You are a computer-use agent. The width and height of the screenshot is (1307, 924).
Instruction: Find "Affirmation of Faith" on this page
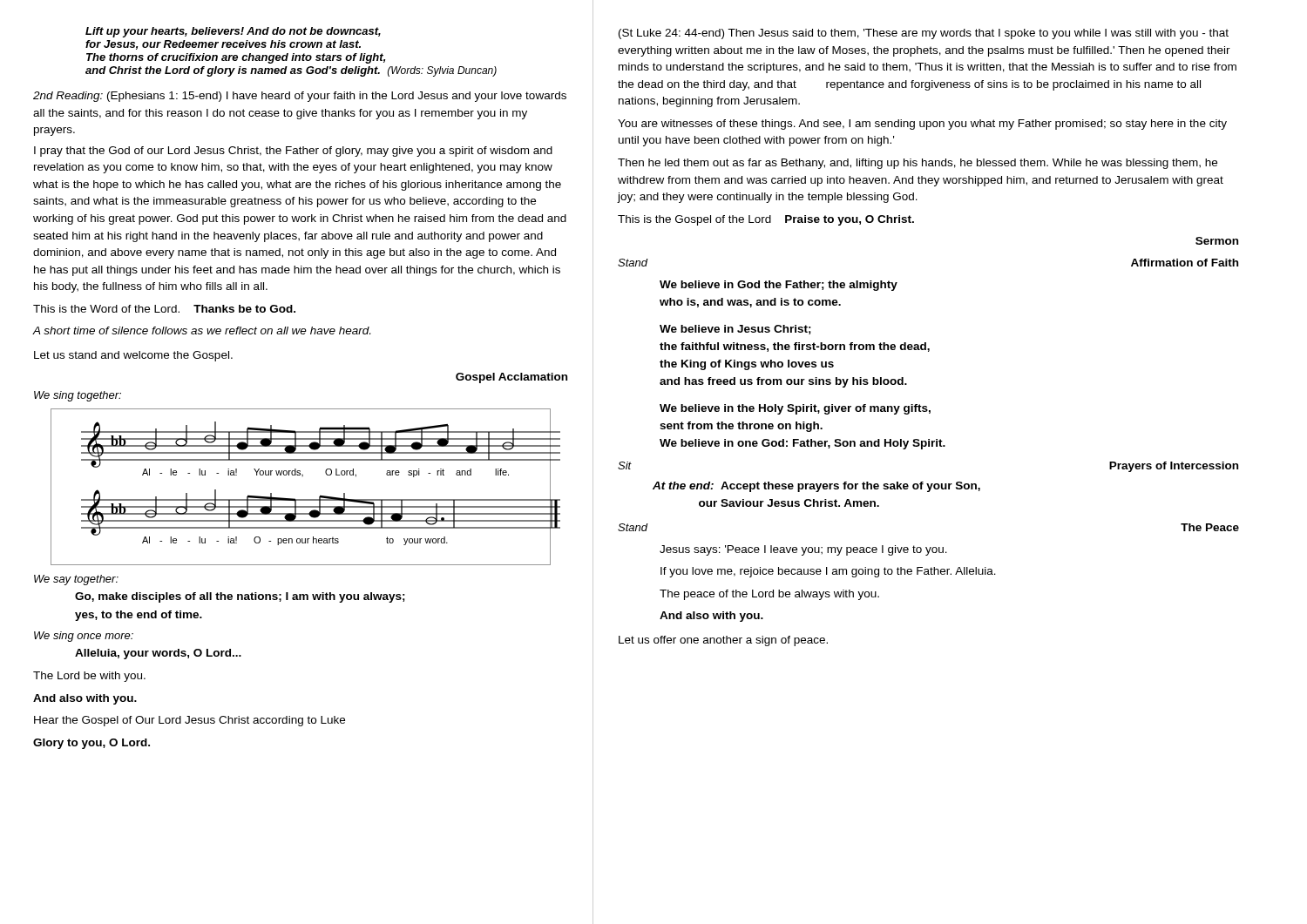coord(1185,263)
